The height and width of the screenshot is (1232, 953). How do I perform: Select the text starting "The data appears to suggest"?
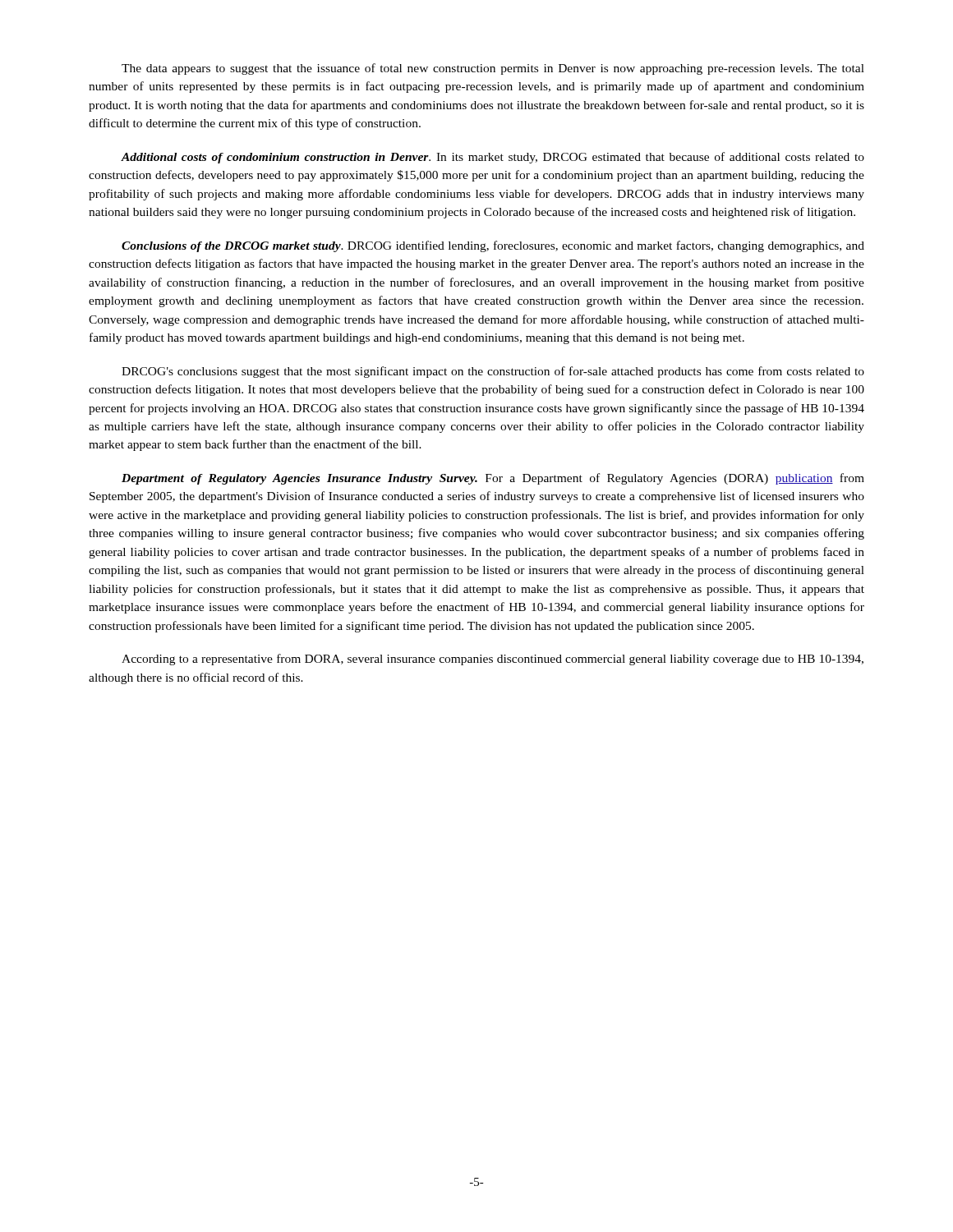point(476,96)
